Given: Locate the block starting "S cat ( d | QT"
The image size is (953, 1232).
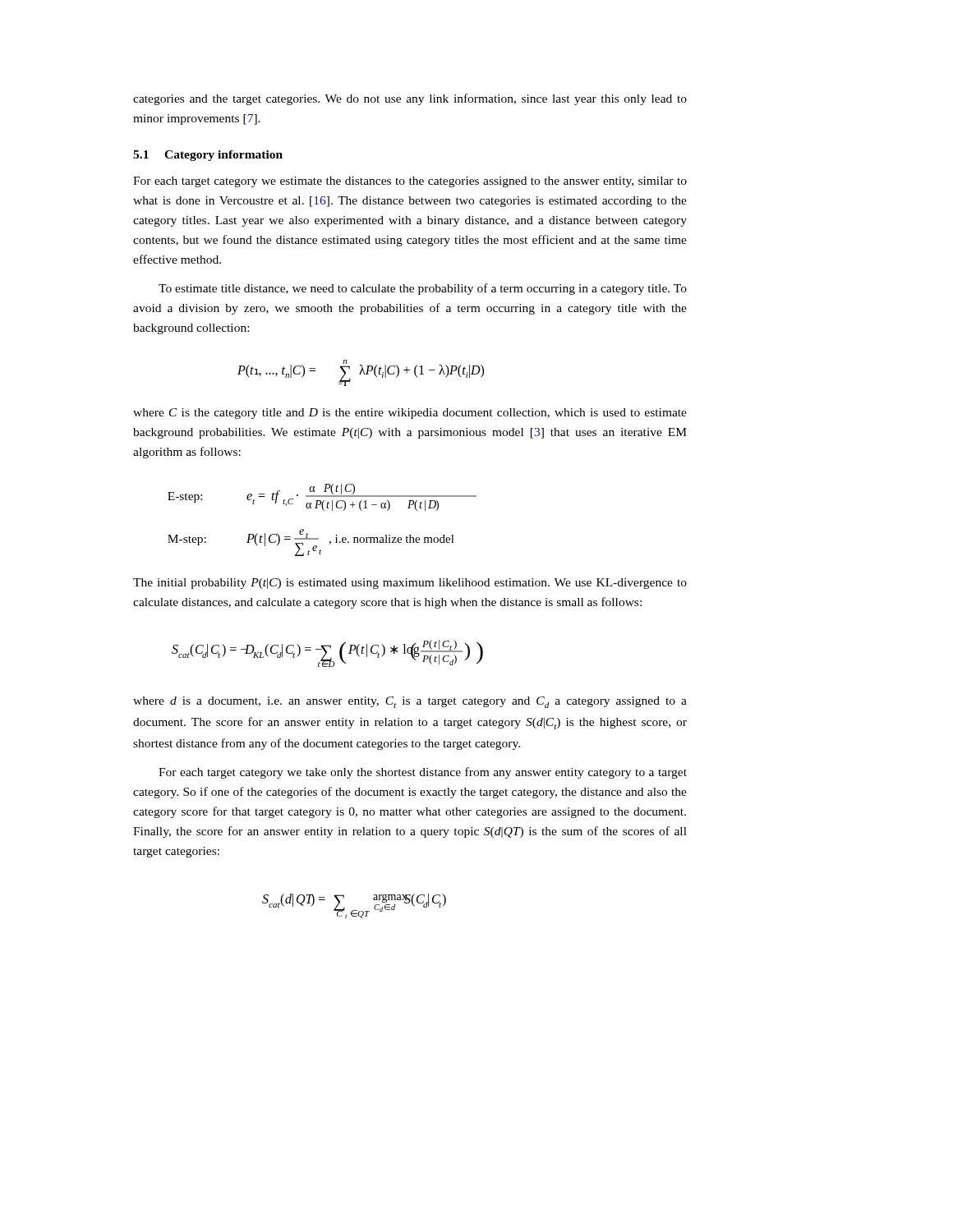Looking at the screenshot, I should tap(410, 900).
